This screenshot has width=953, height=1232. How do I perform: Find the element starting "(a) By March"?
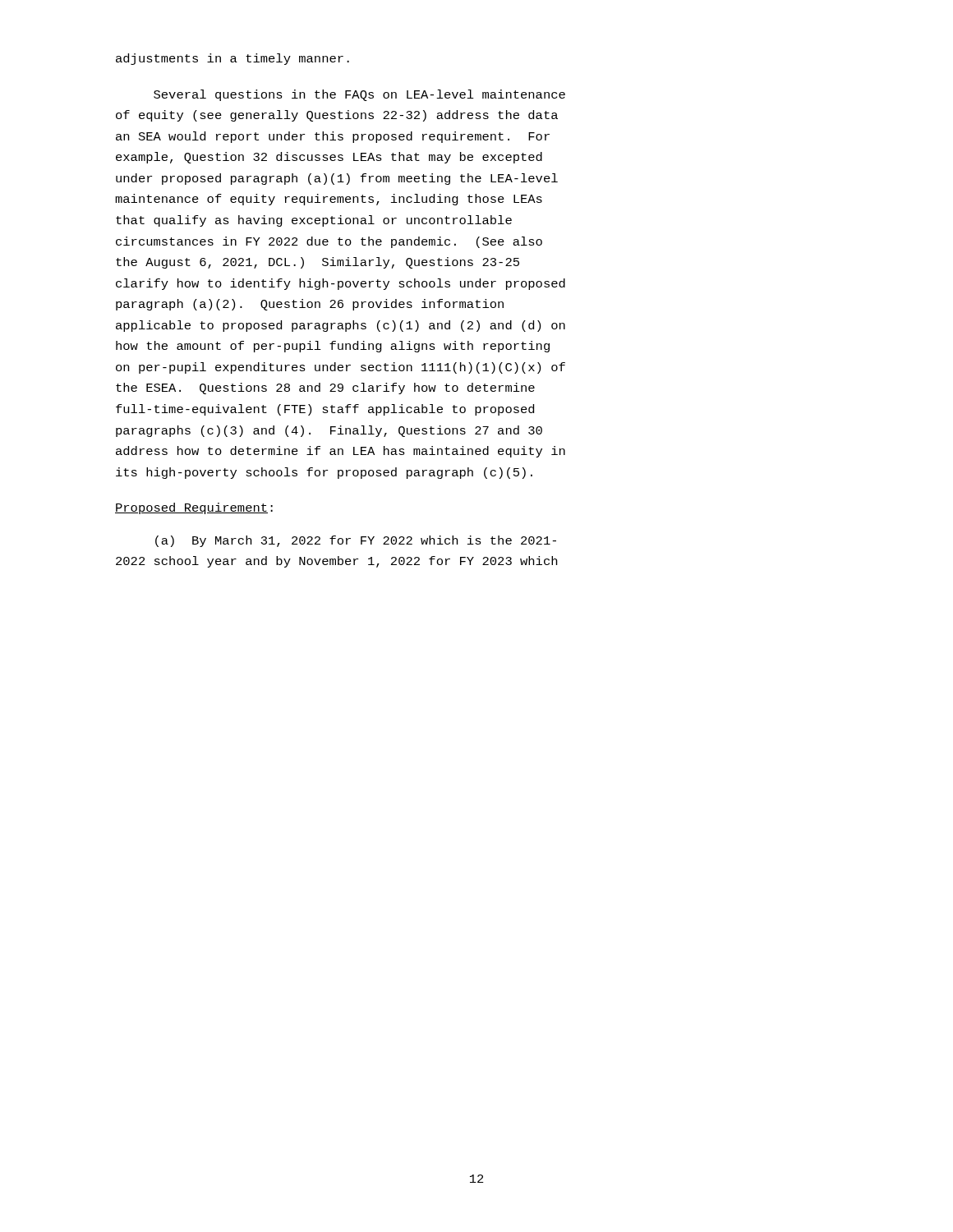(x=337, y=552)
